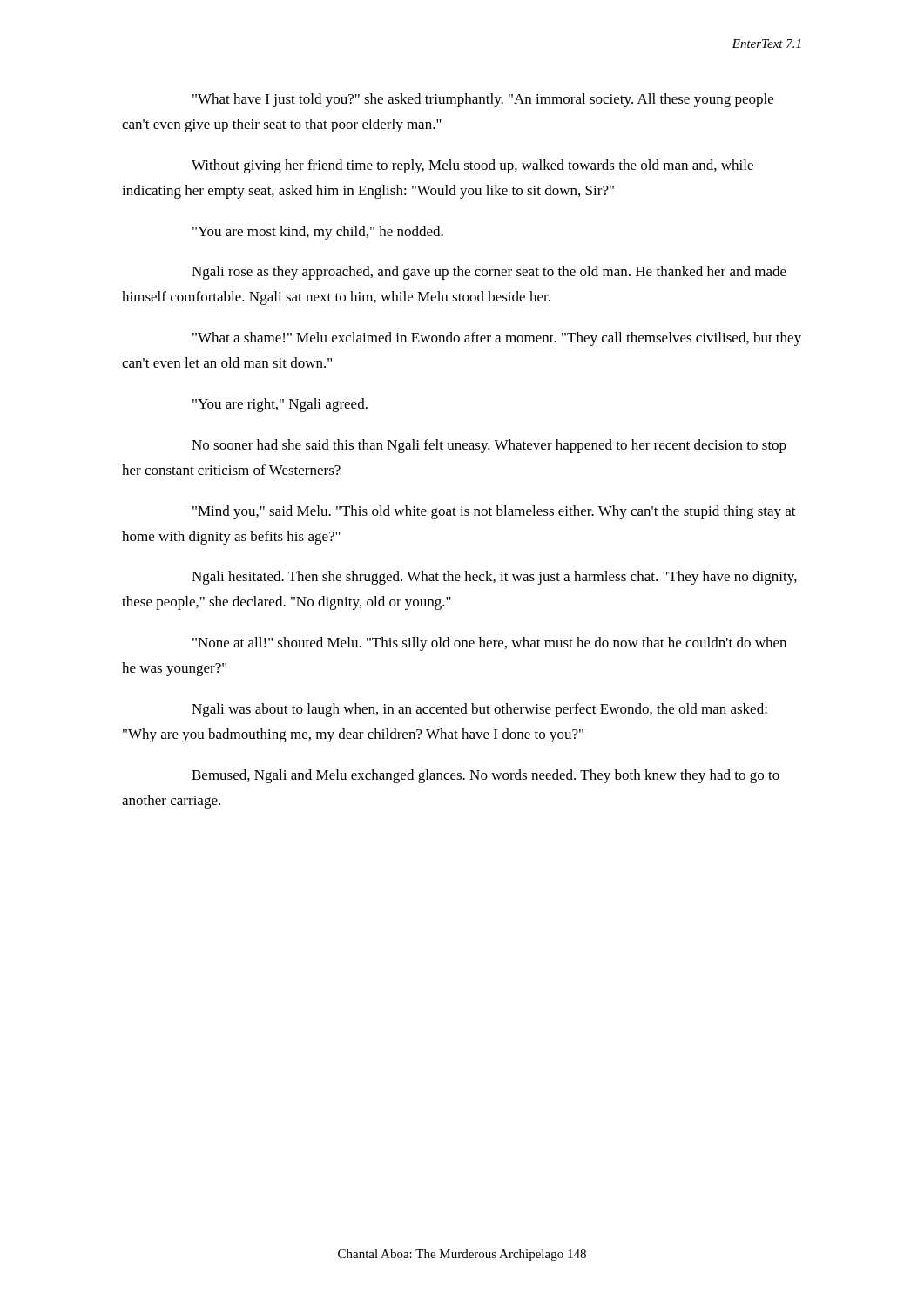Image resolution: width=924 pixels, height=1307 pixels.
Task: Select the block starting ""You are most kind, my child,""
Action: (x=318, y=233)
